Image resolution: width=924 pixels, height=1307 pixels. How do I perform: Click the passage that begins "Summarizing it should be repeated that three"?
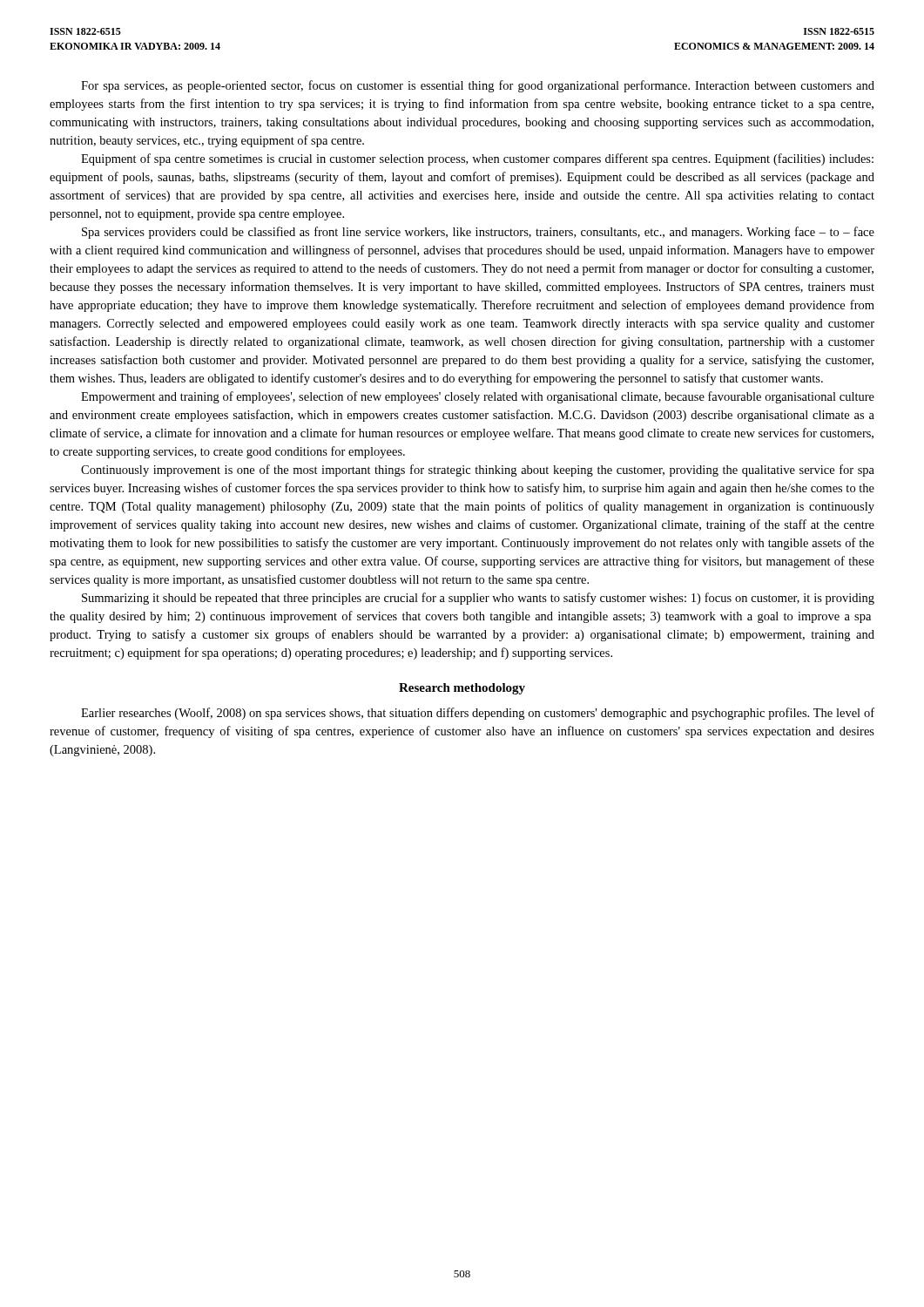[x=462, y=626]
